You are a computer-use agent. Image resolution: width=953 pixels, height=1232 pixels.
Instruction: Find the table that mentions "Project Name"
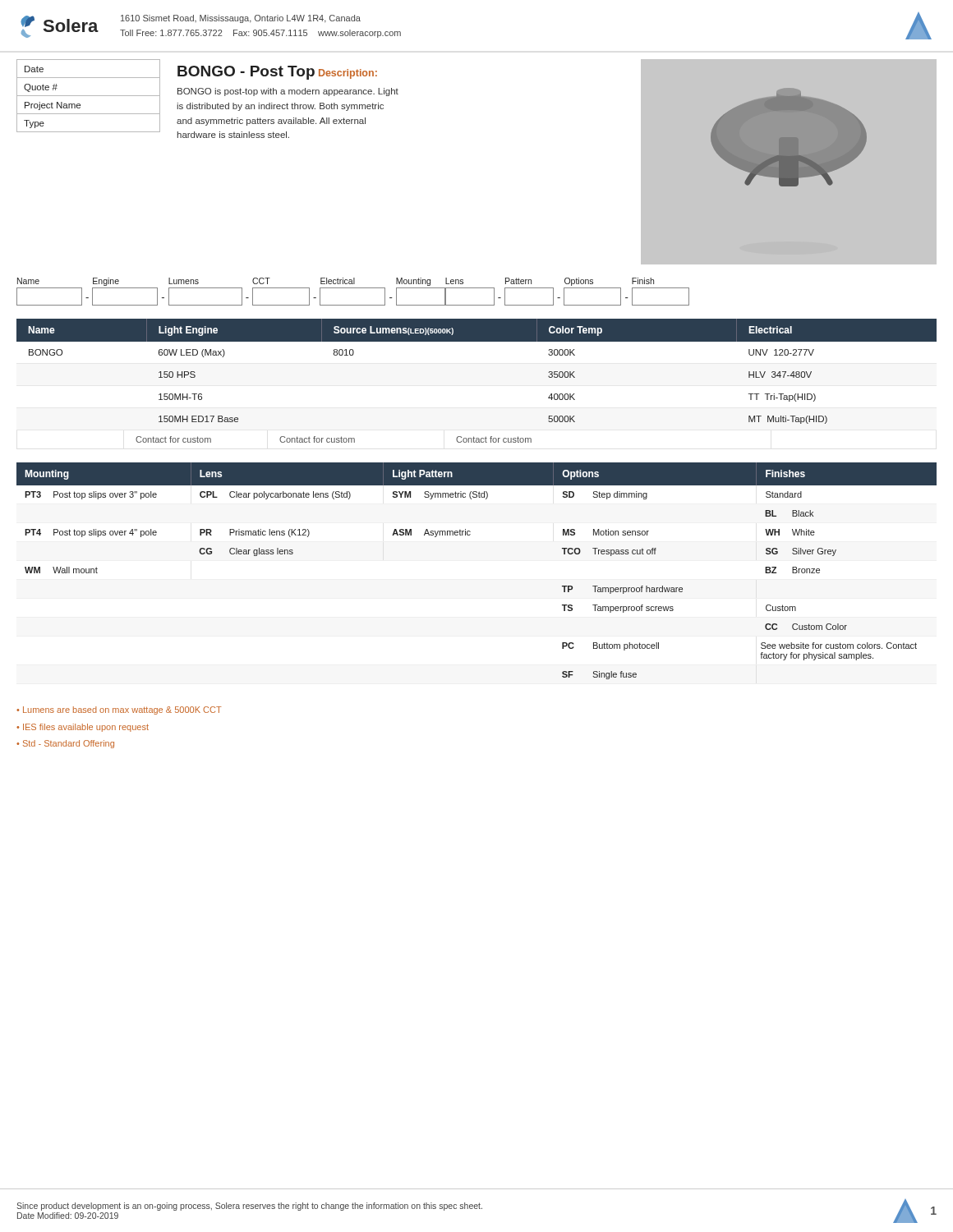point(88,162)
